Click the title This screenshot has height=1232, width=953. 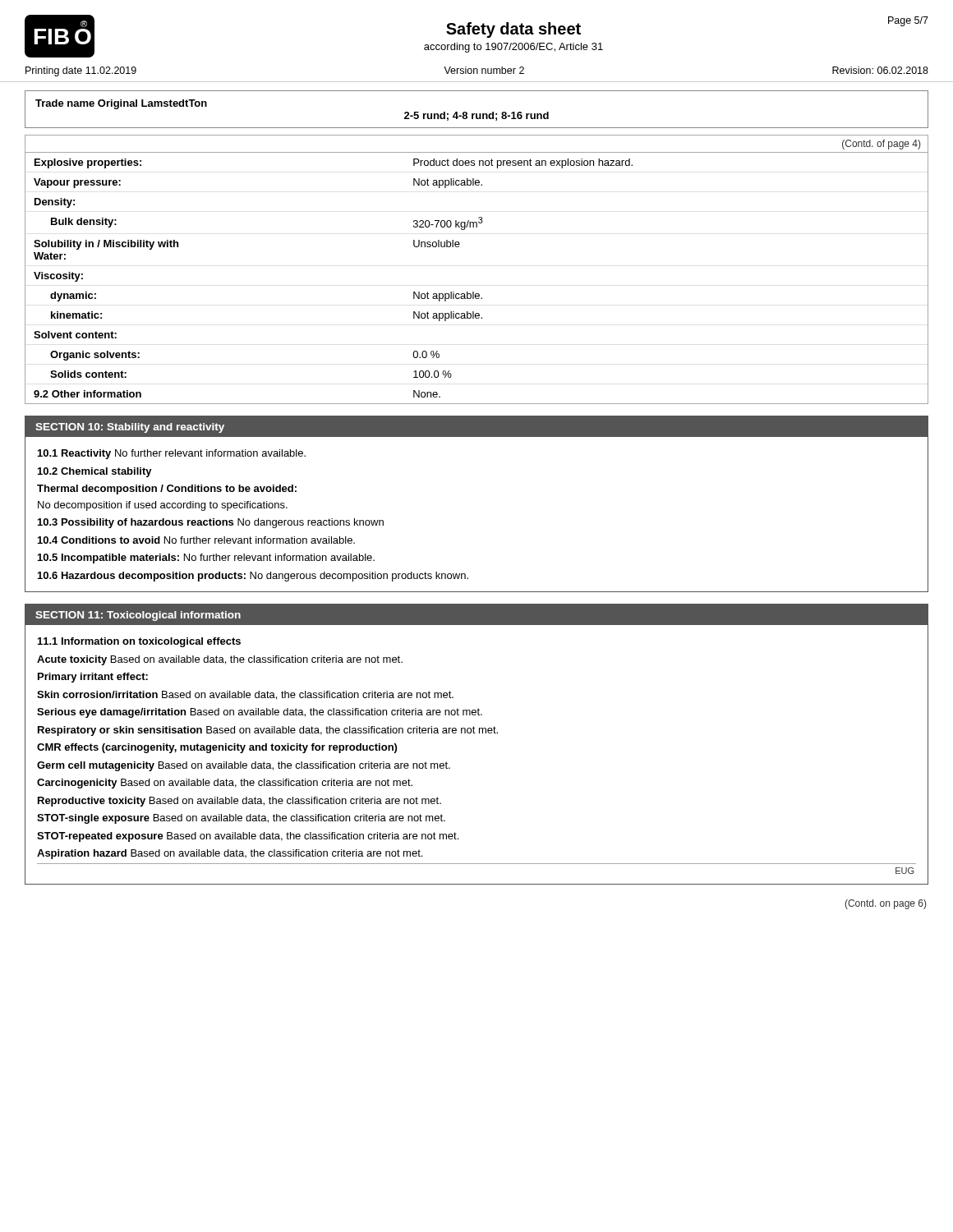(513, 29)
